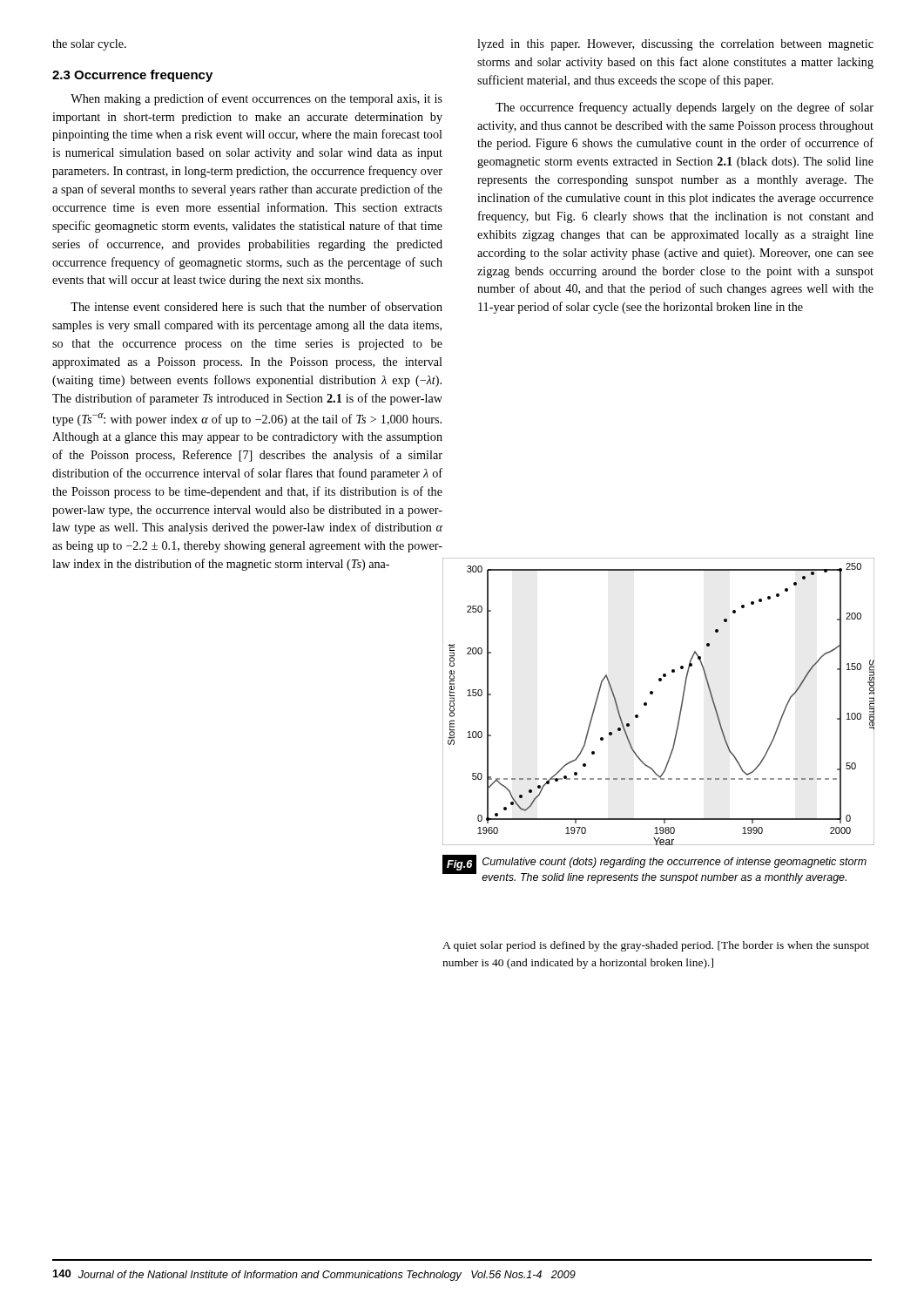Where is the passage that starts "lyzed in this paper. However,"?
The width and height of the screenshot is (924, 1307).
[675, 62]
